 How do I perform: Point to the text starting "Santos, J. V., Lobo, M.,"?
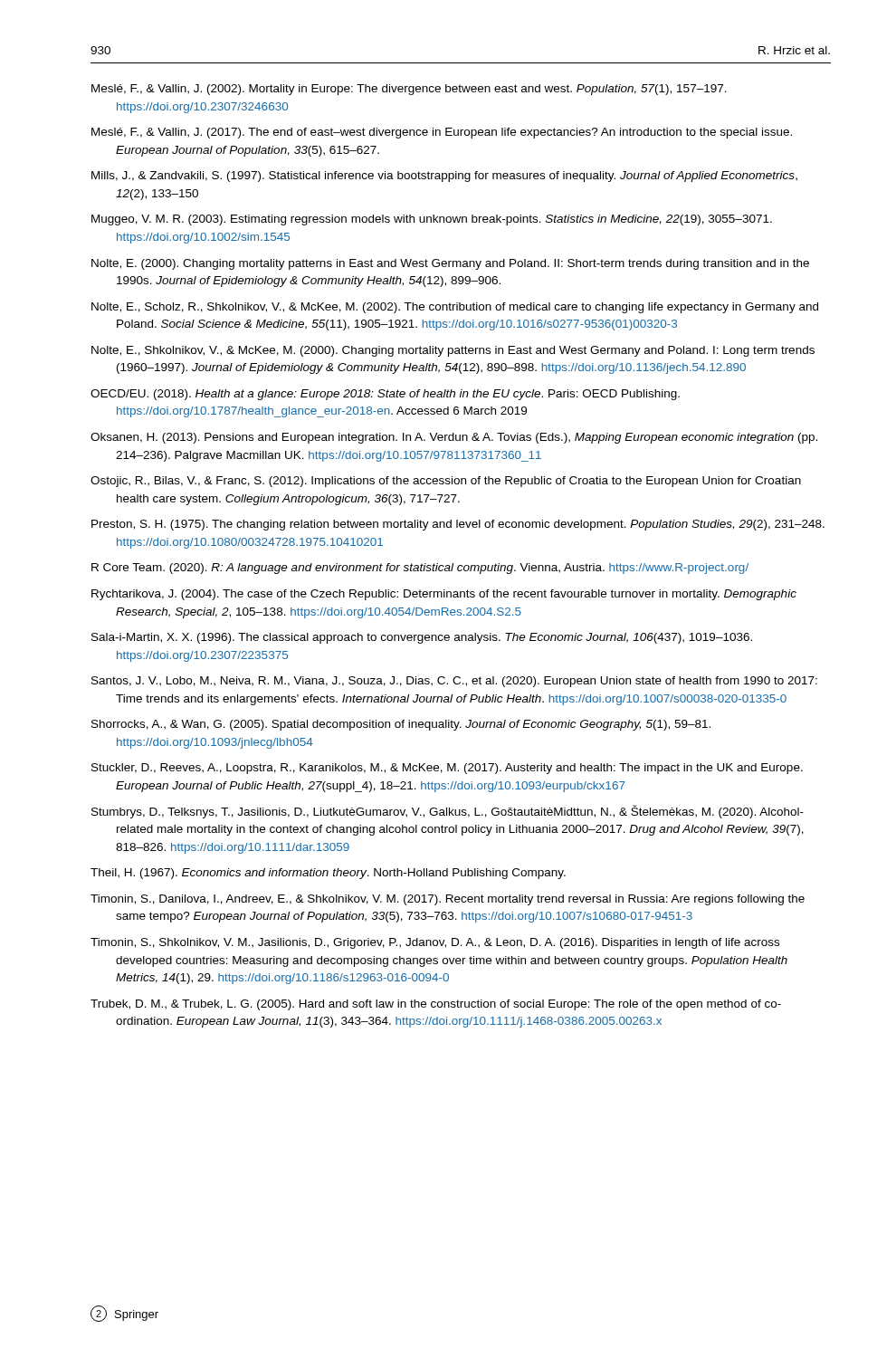point(454,689)
